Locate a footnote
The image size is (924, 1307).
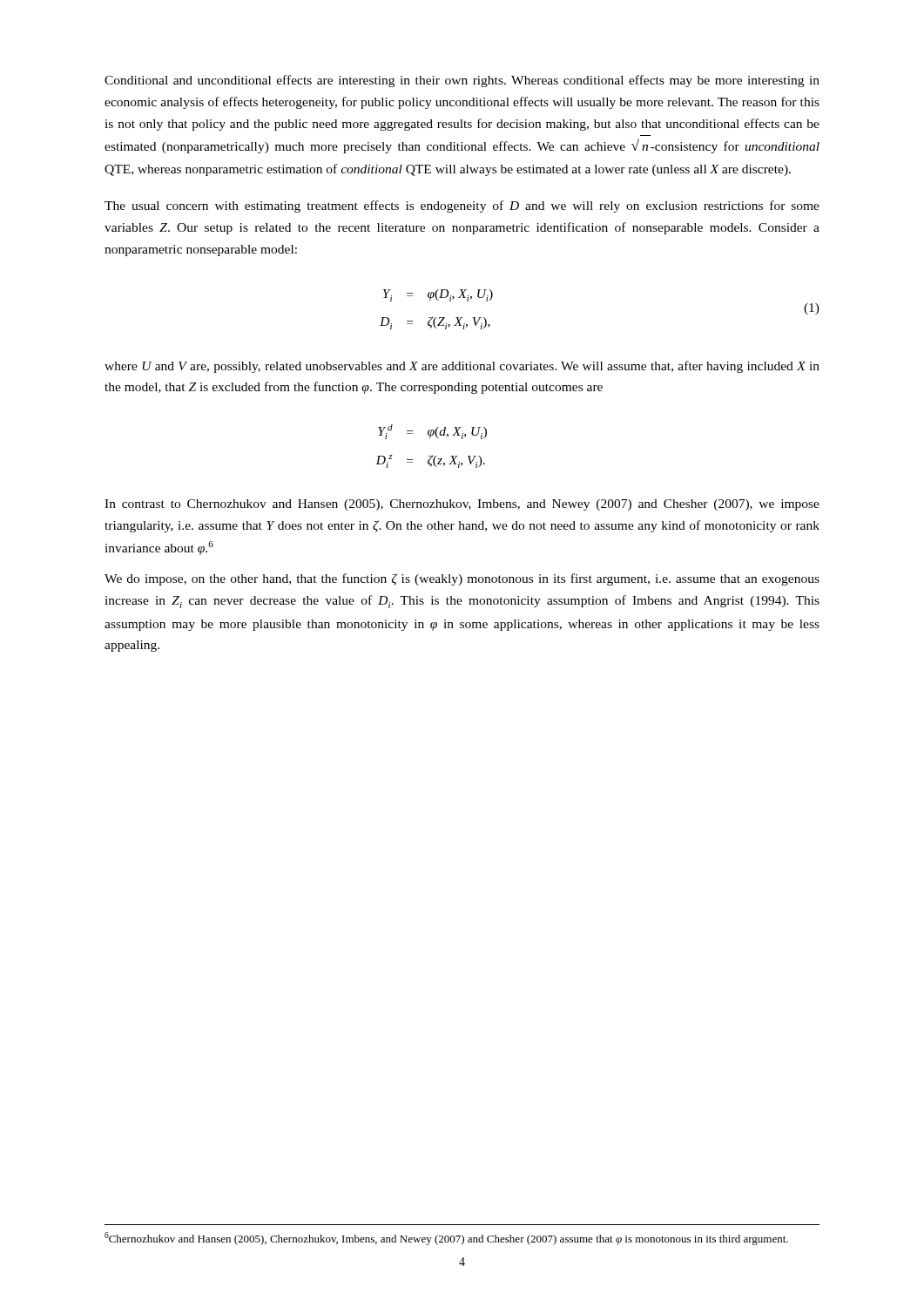tap(447, 1238)
